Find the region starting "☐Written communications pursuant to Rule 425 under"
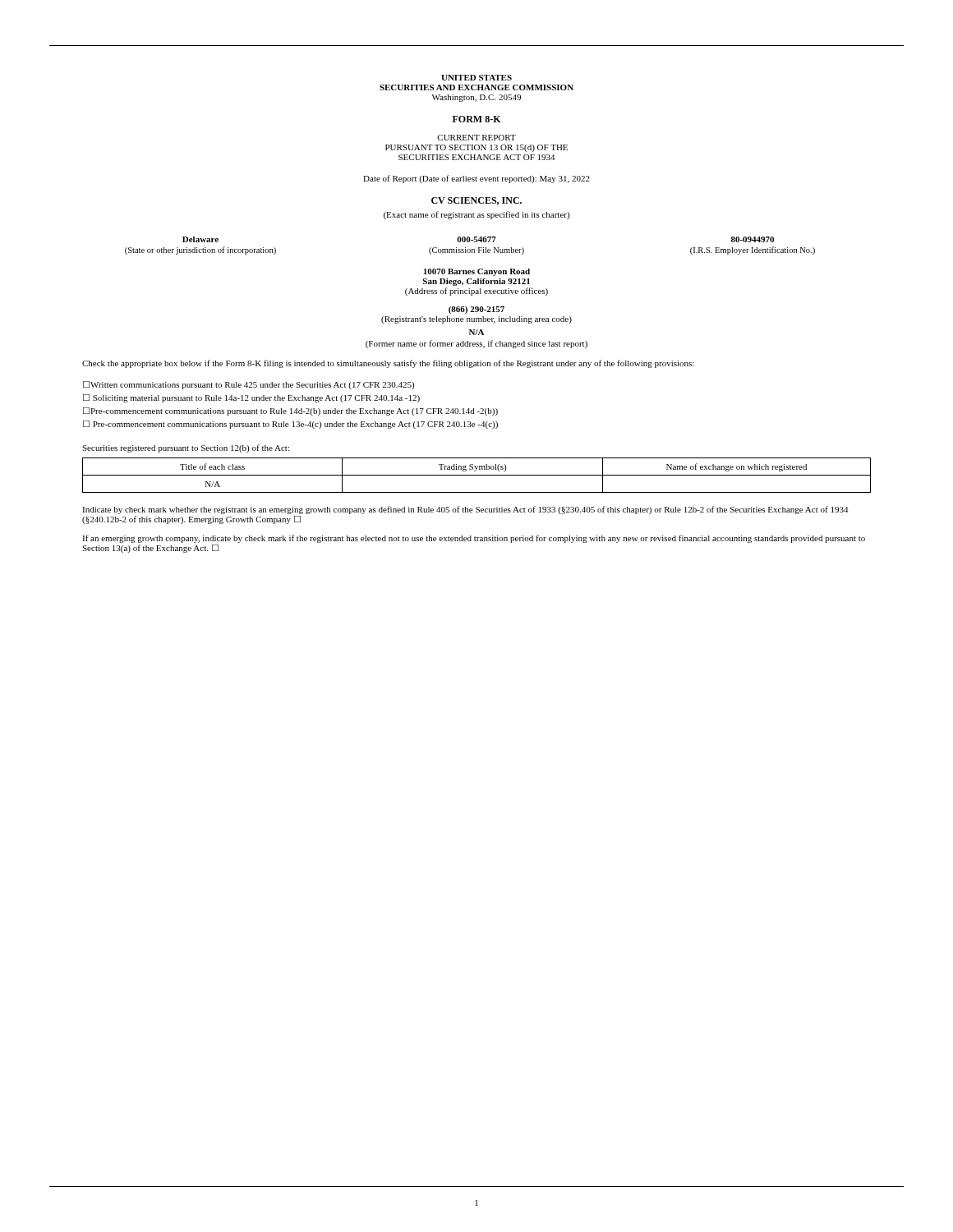953x1232 pixels. [248, 384]
